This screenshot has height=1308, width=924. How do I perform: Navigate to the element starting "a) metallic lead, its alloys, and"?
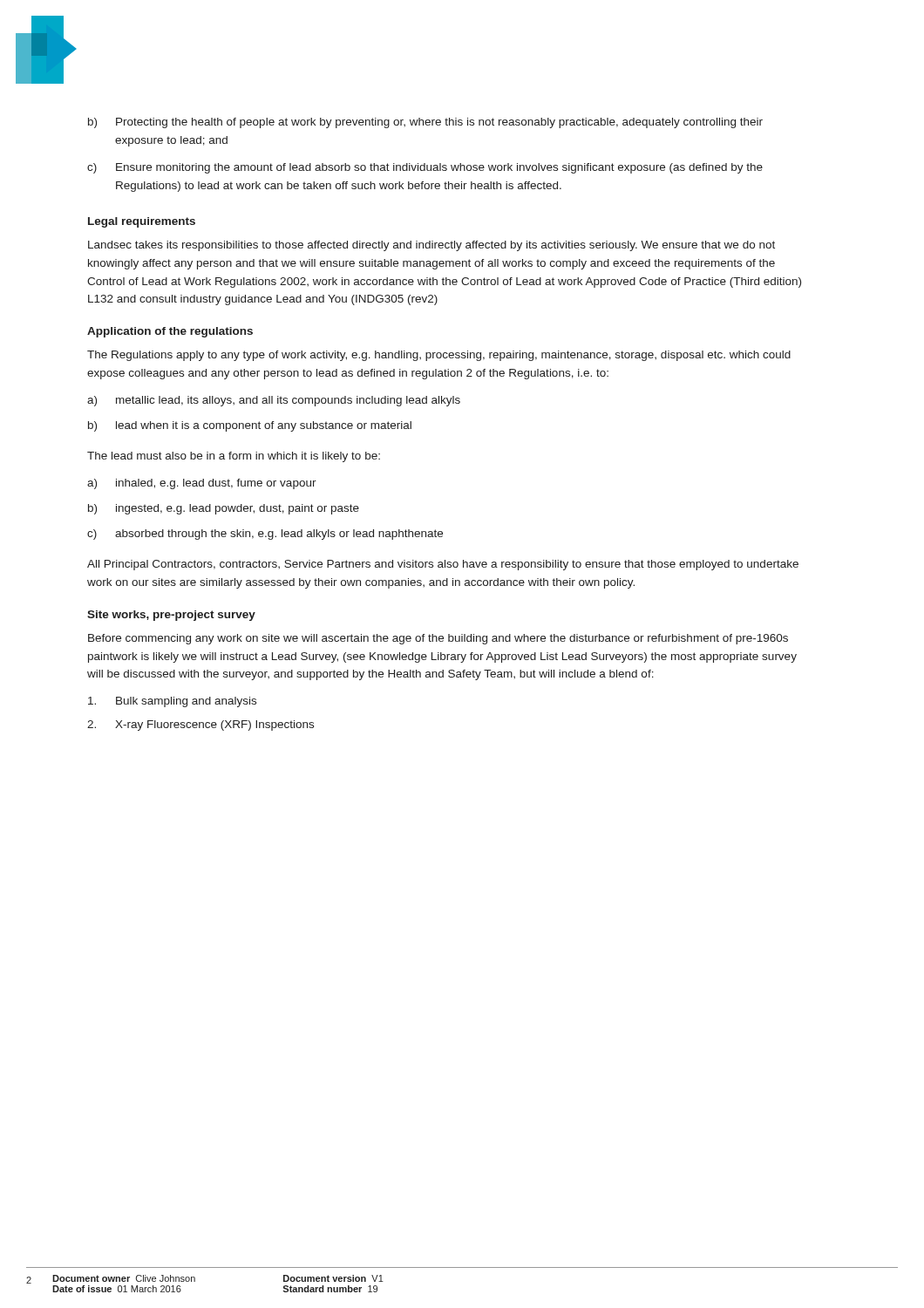pyautogui.click(x=445, y=401)
